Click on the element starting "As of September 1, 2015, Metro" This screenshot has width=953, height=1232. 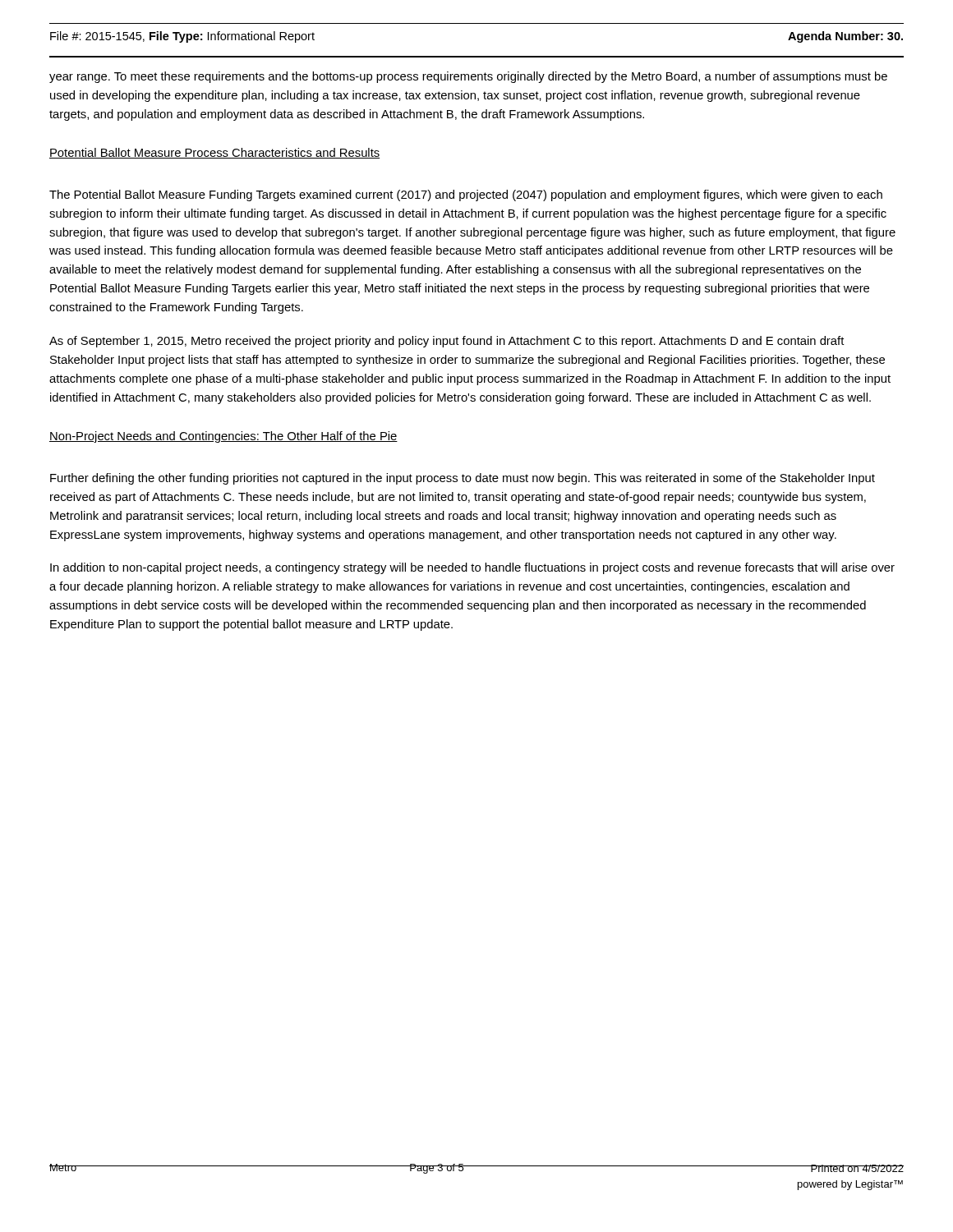(470, 369)
